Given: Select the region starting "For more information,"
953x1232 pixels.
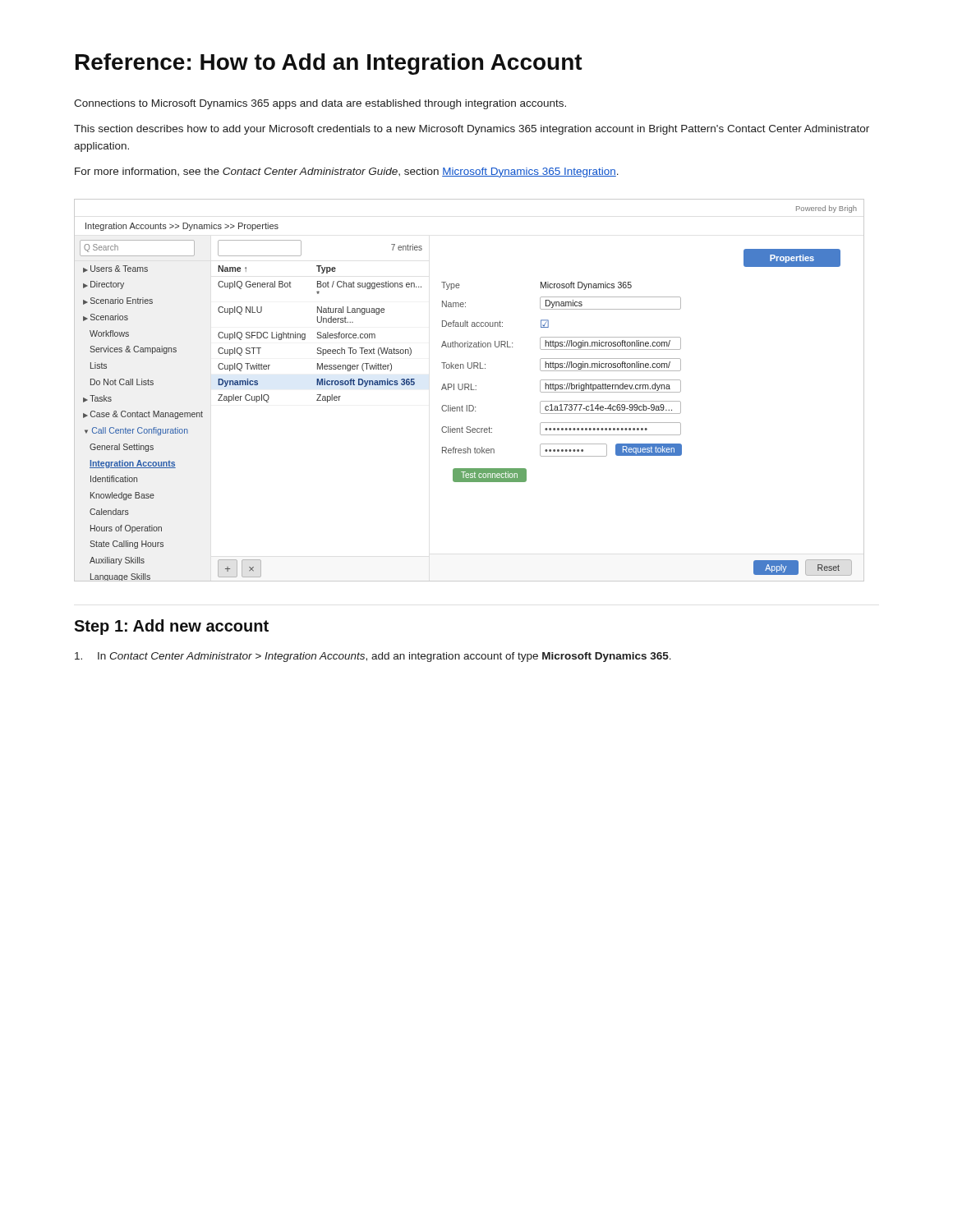Looking at the screenshot, I should click(347, 171).
